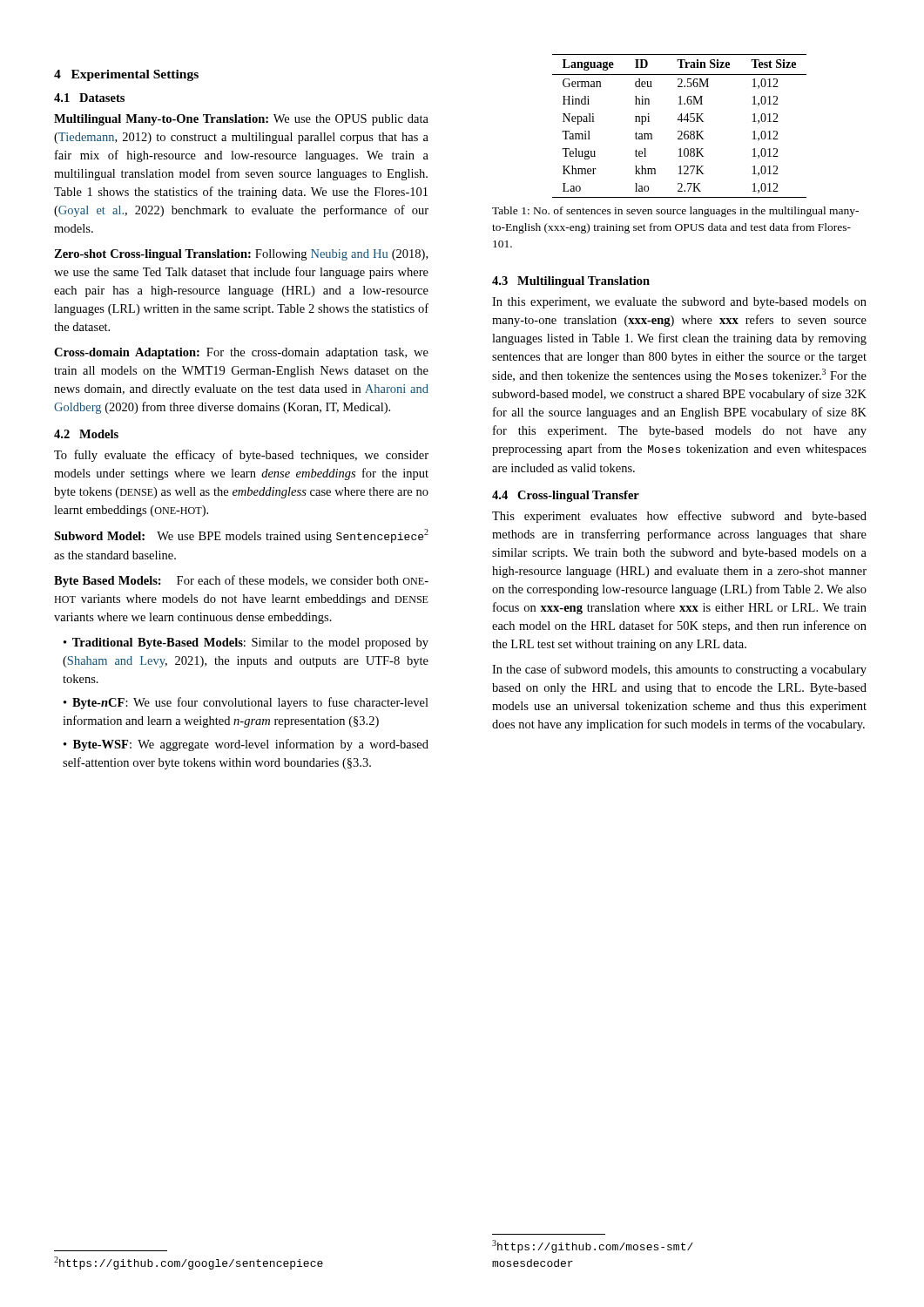Image resolution: width=924 pixels, height=1307 pixels.
Task: Find the block on this page that starts "In the case of"
Action: (679, 697)
